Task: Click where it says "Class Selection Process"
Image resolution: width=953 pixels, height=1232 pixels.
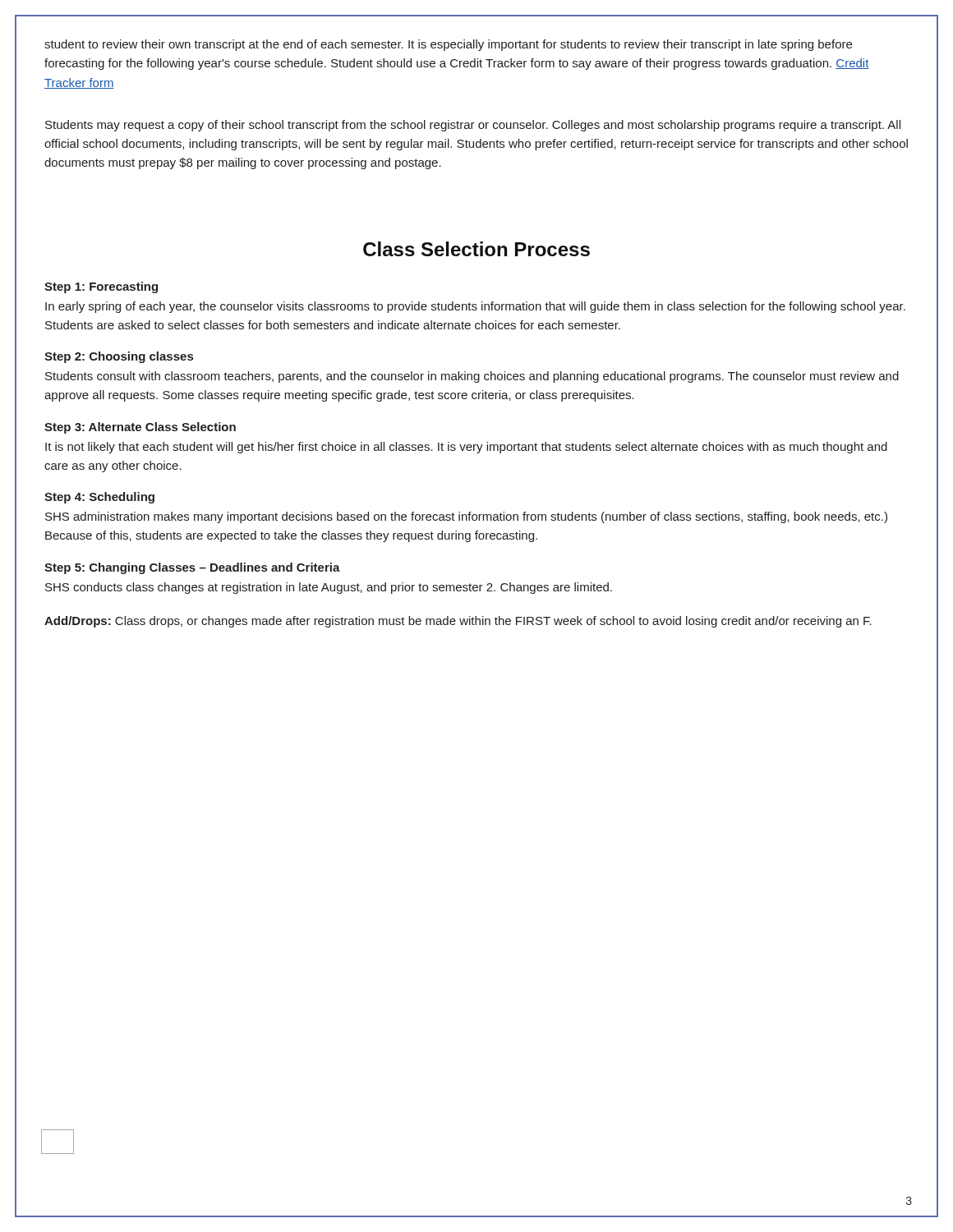Action: 476,249
